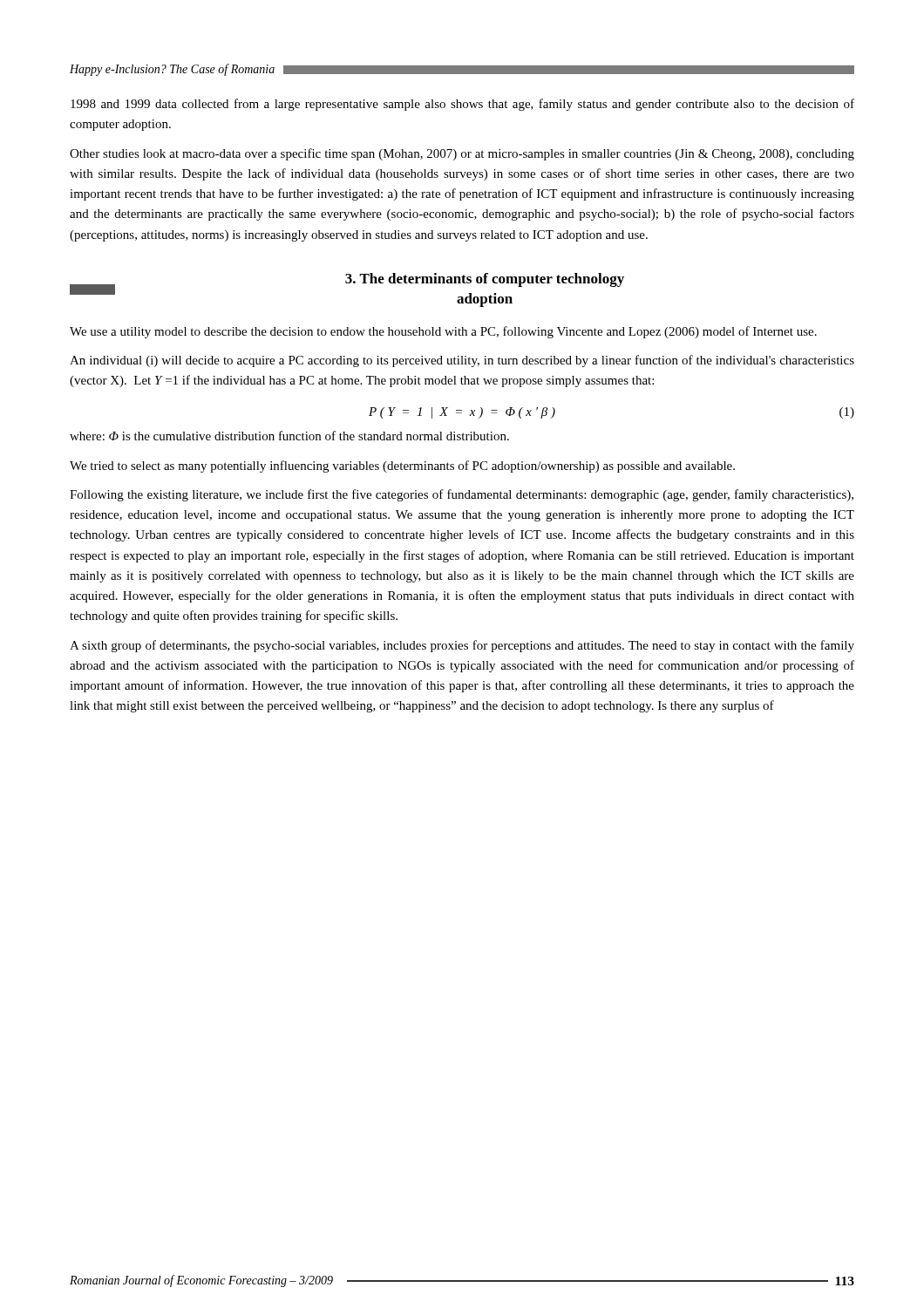Locate the formula that opens with "P ( Y = 1"
Image resolution: width=924 pixels, height=1308 pixels.
(x=472, y=413)
